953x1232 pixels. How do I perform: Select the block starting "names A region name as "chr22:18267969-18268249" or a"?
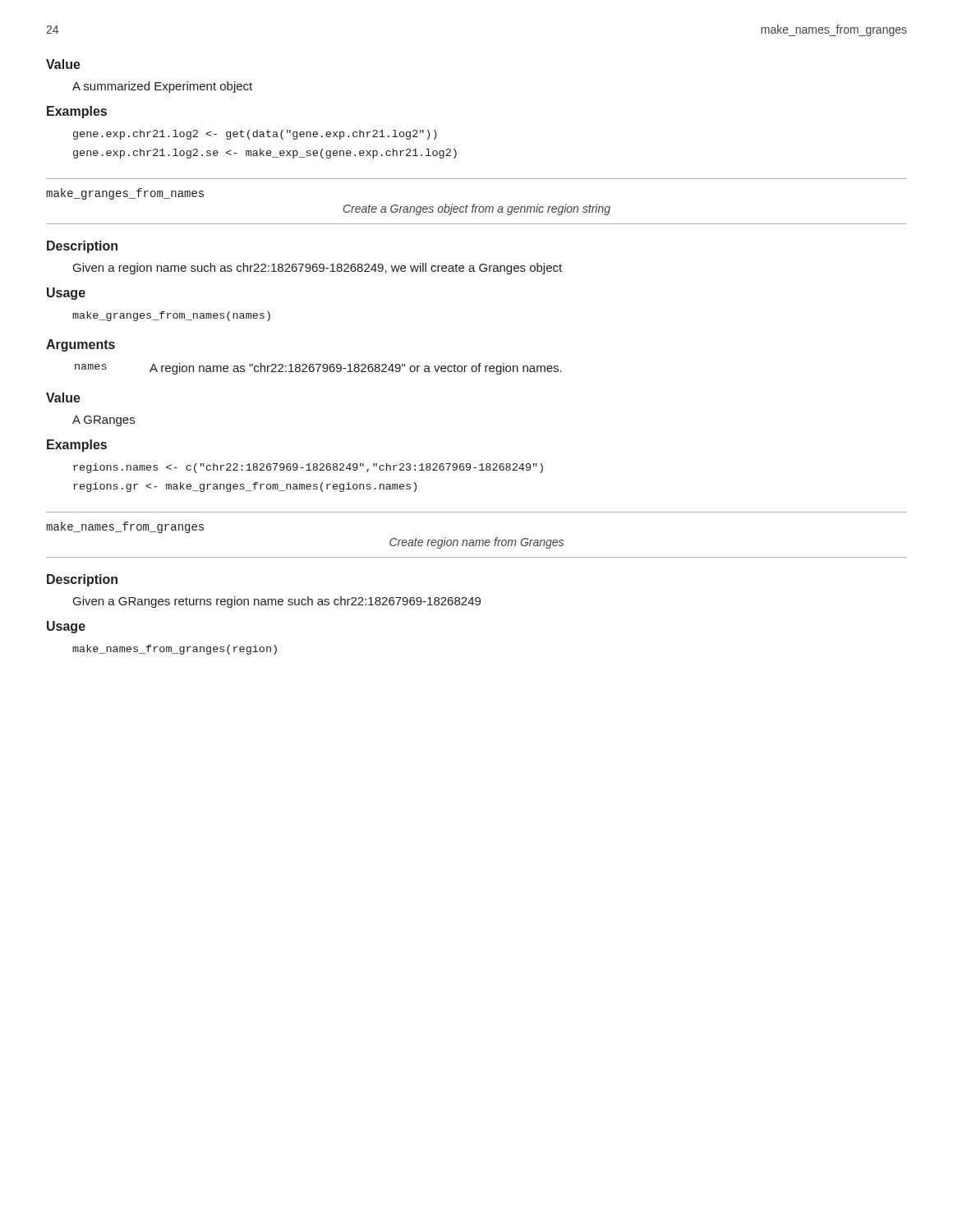322,369
